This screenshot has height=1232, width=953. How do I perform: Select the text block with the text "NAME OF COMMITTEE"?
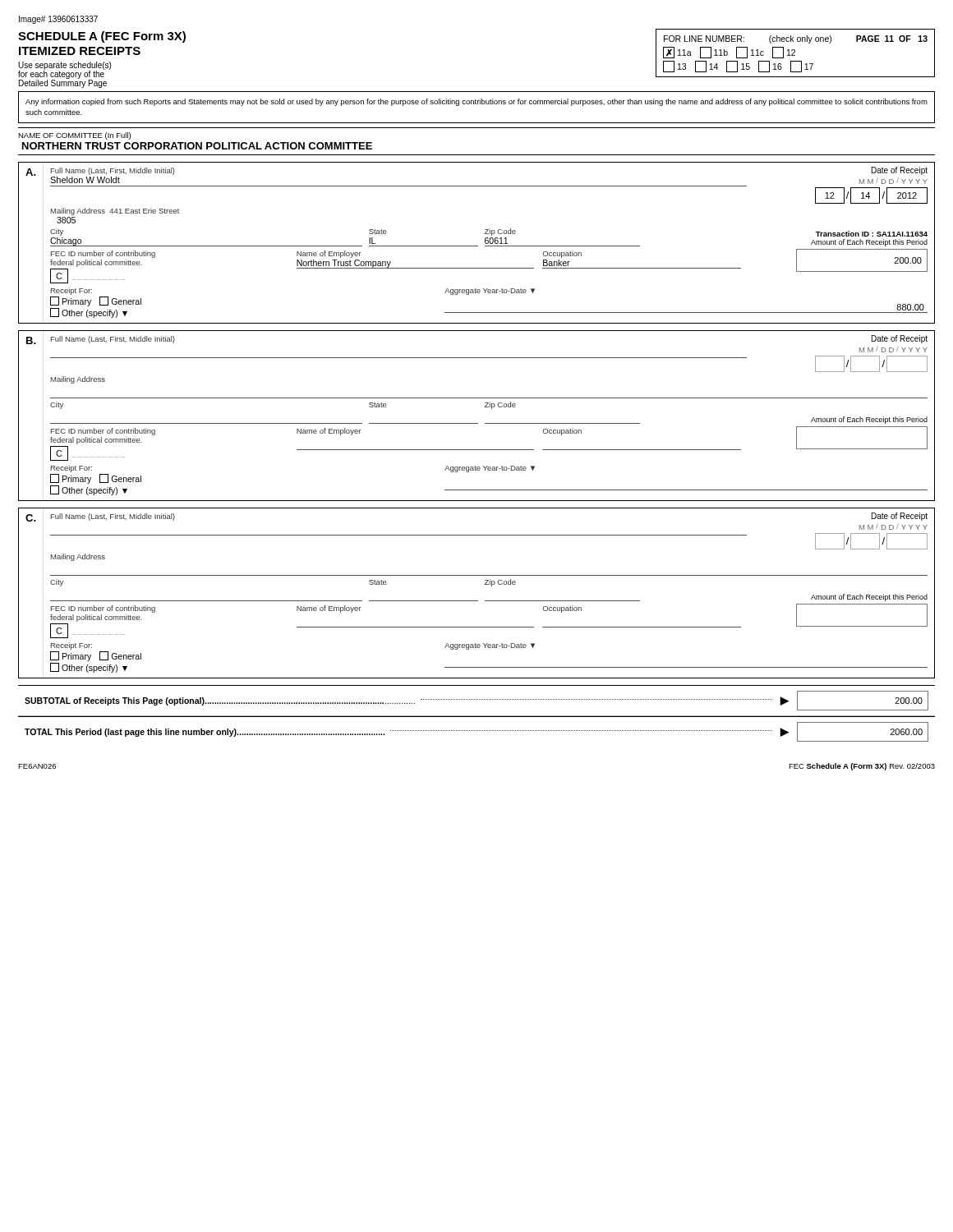point(74,136)
